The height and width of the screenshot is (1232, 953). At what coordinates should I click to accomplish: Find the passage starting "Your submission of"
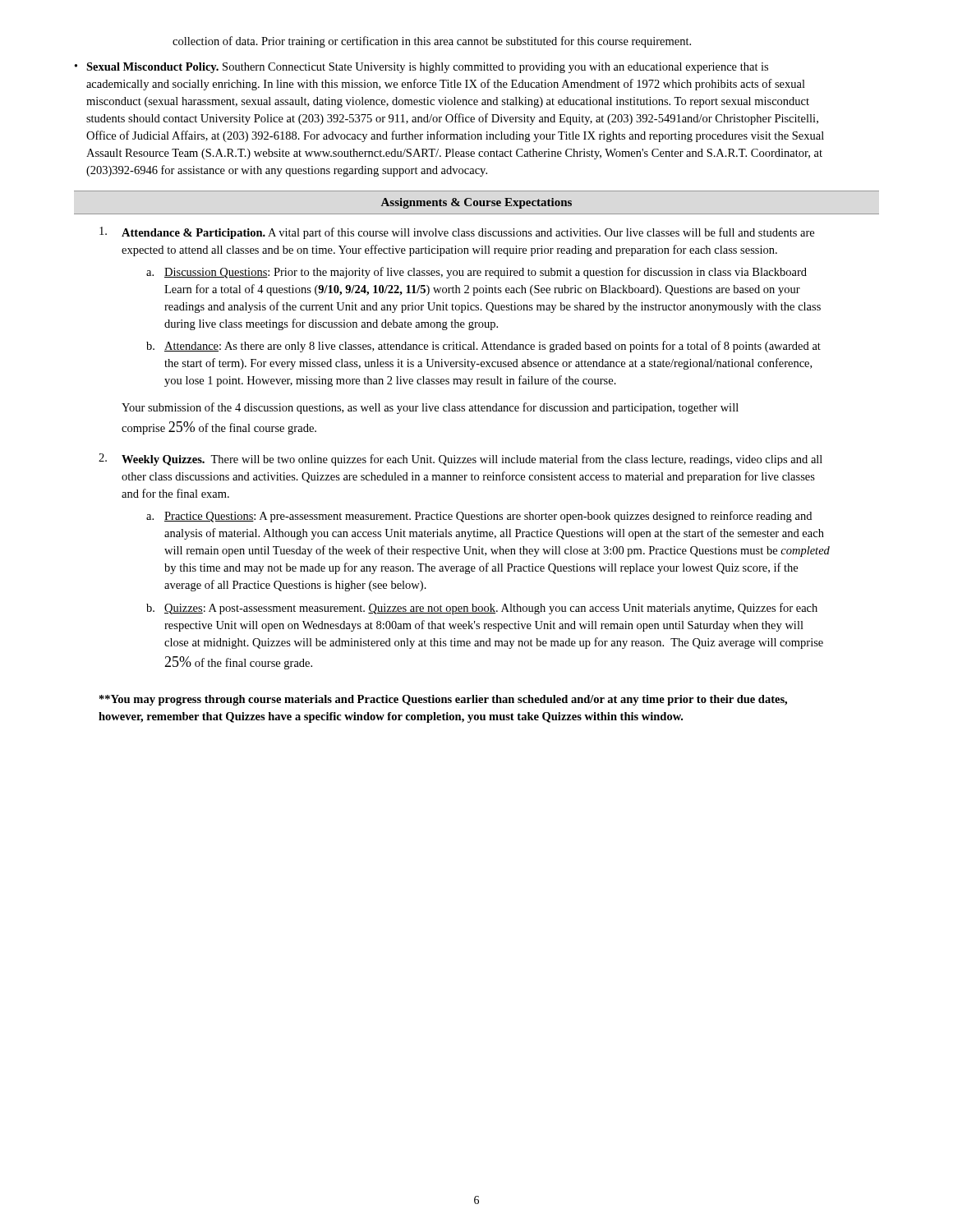[x=430, y=418]
